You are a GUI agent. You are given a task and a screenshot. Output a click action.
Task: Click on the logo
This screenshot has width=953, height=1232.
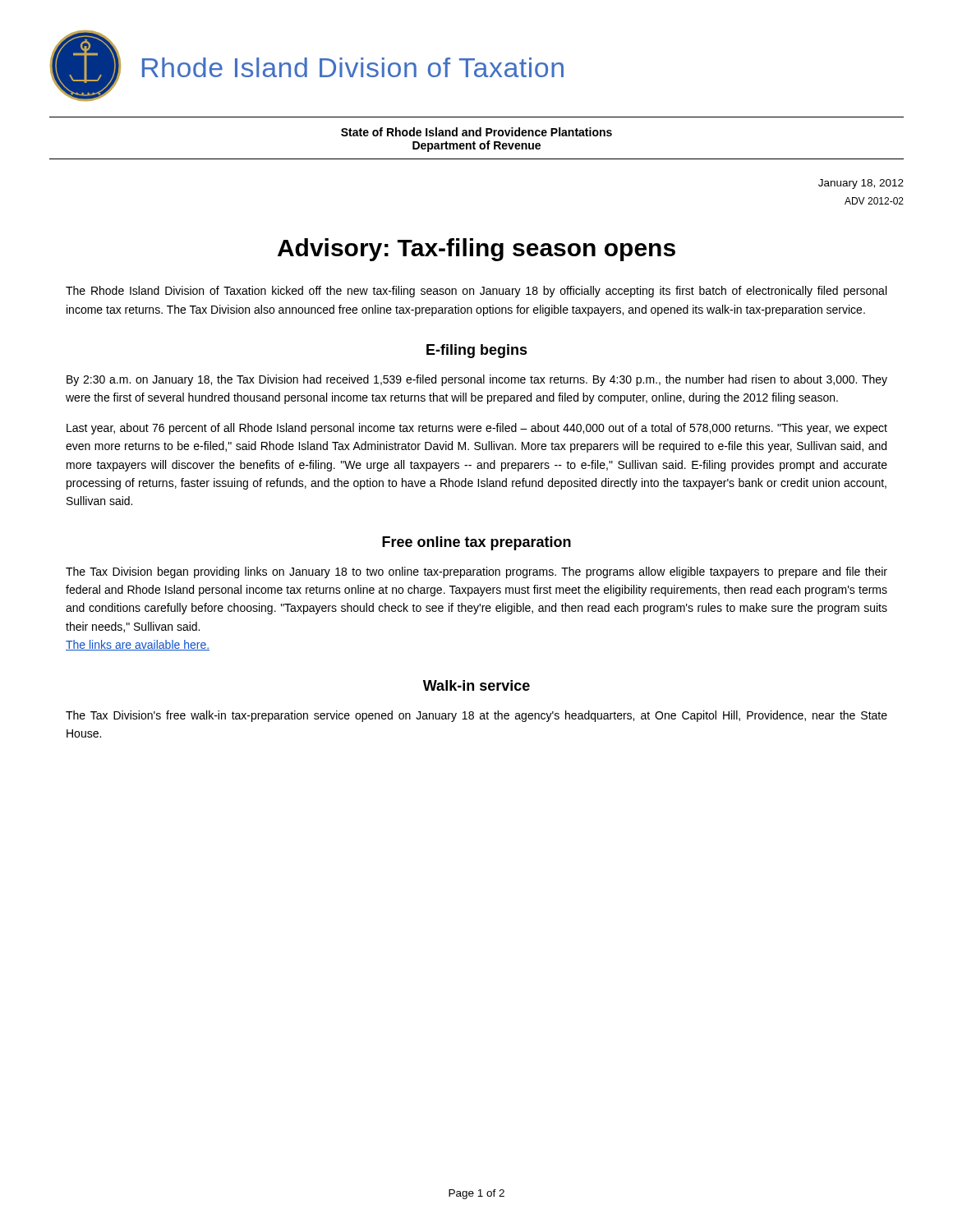86,67
